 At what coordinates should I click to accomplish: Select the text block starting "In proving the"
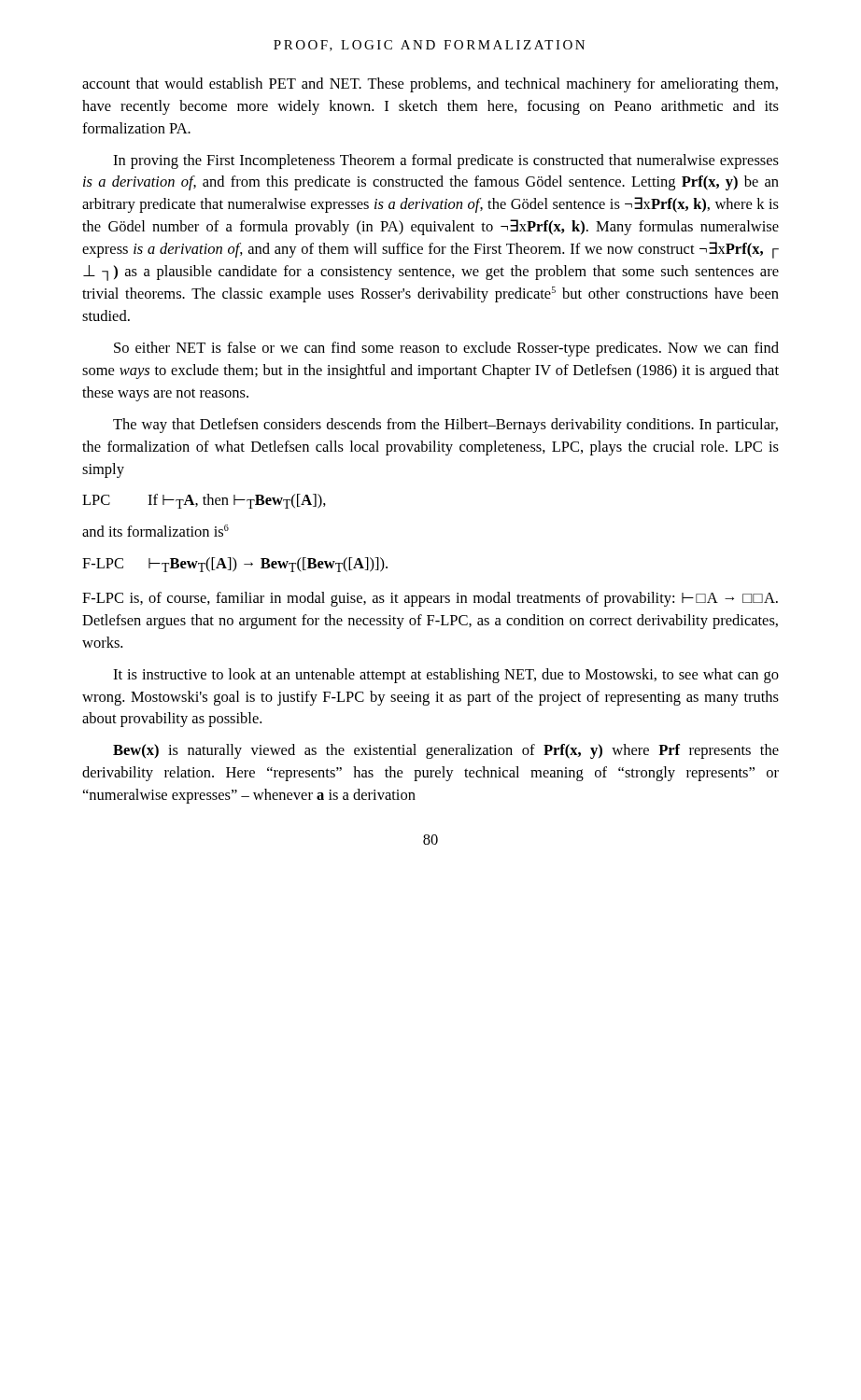430,238
